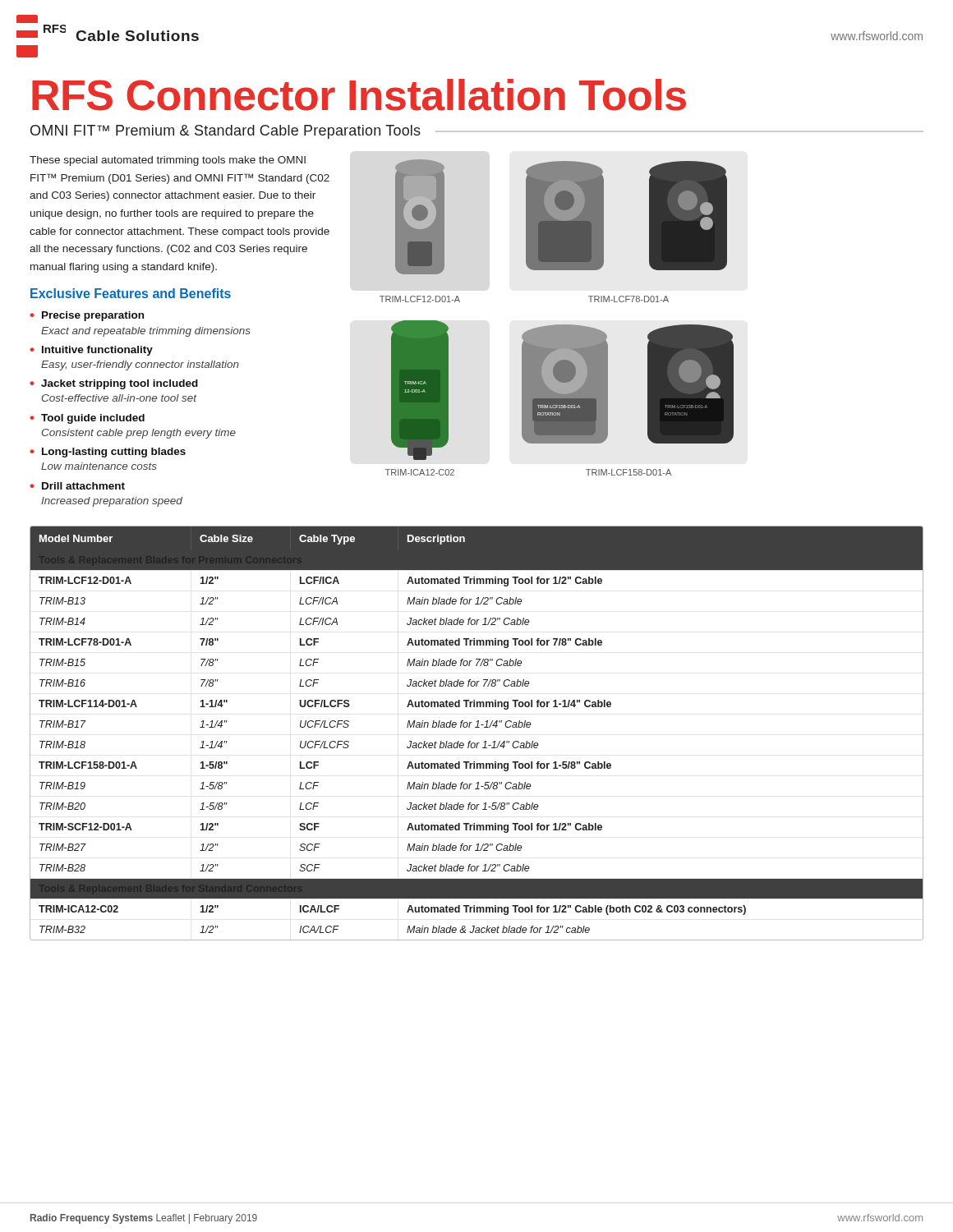The image size is (953, 1232).
Task: Click on the passage starting "These special automated trimming"
Action: [180, 213]
